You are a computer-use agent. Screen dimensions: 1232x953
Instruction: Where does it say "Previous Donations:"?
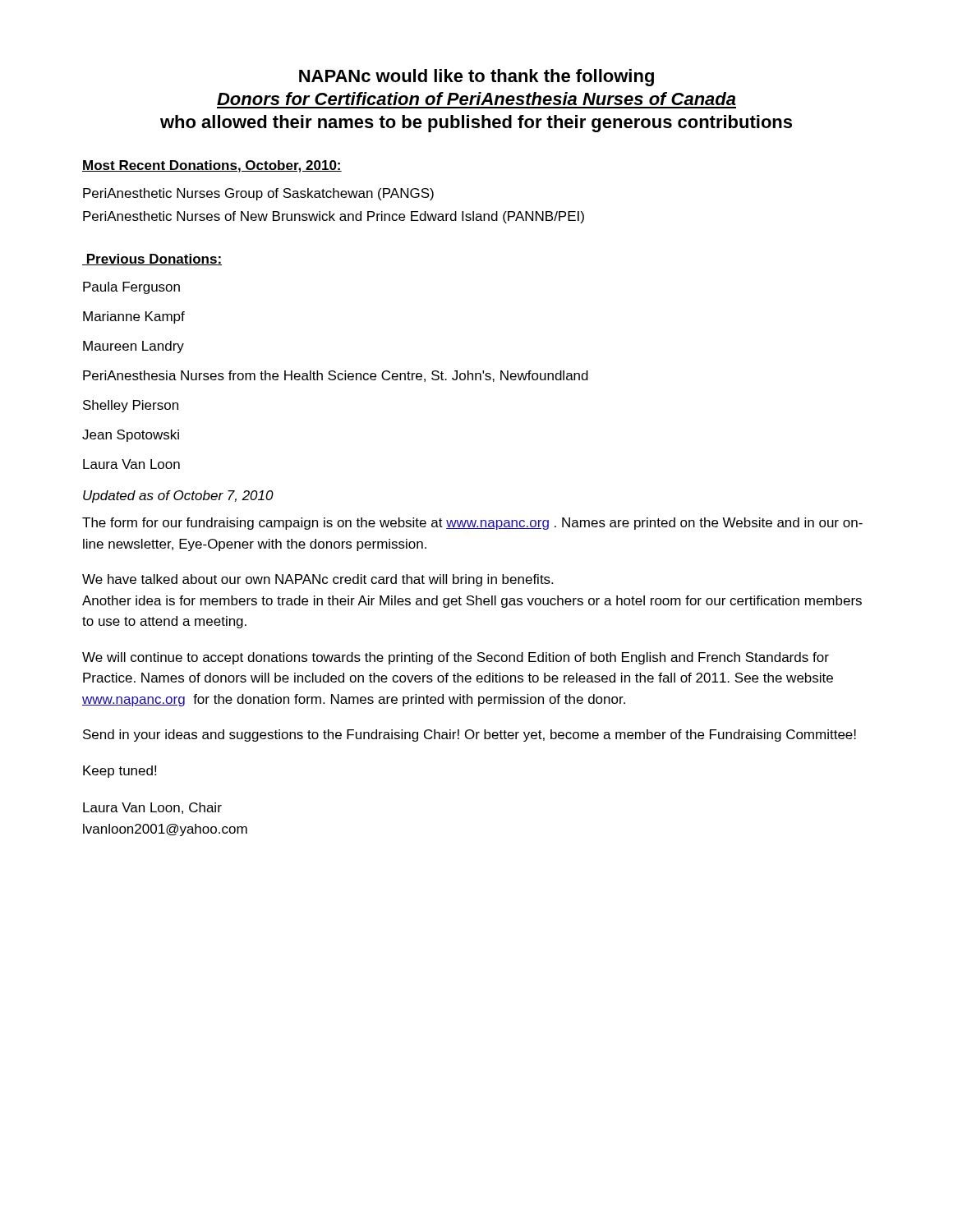pyautogui.click(x=152, y=259)
